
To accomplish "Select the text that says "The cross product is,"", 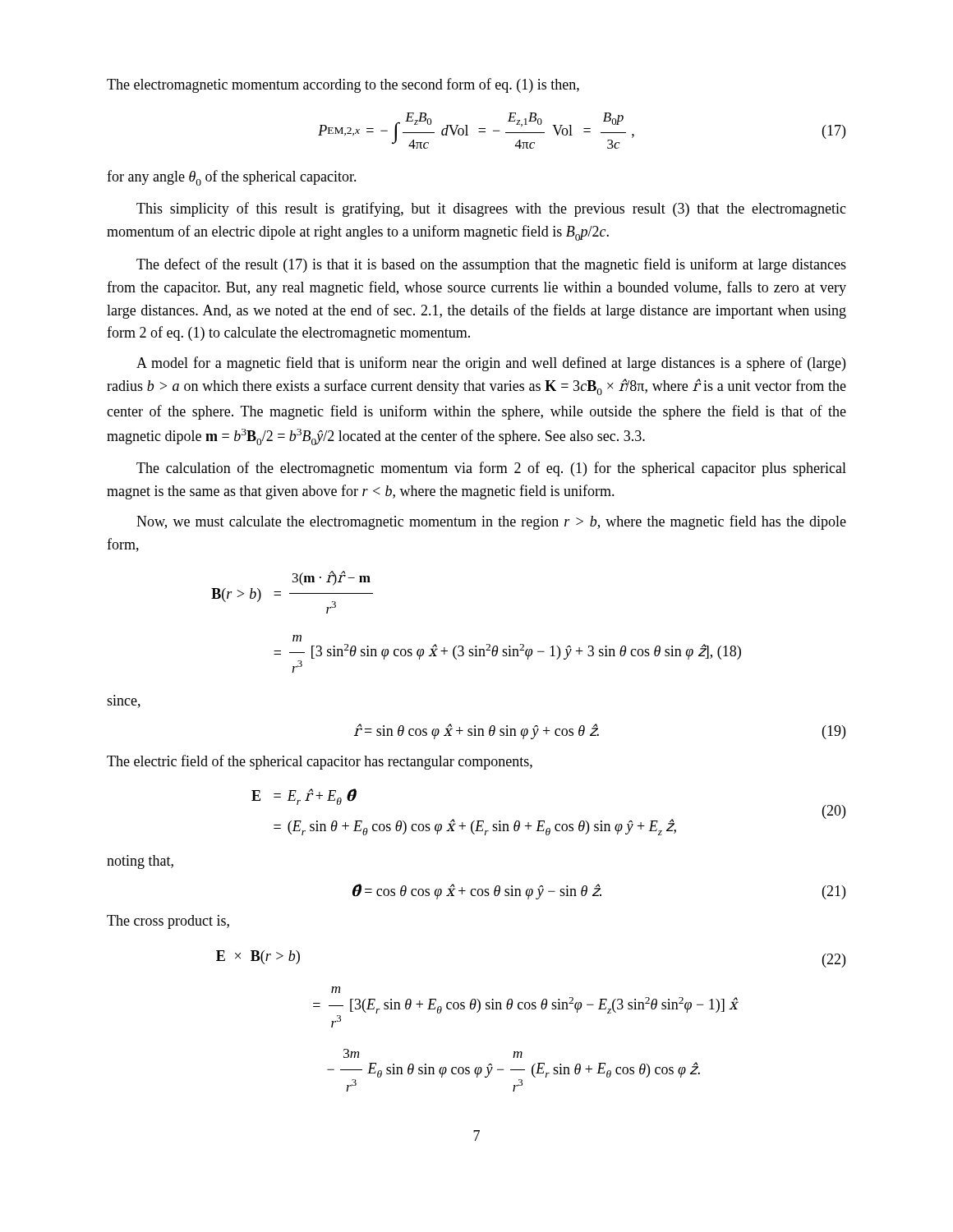I will click(168, 921).
